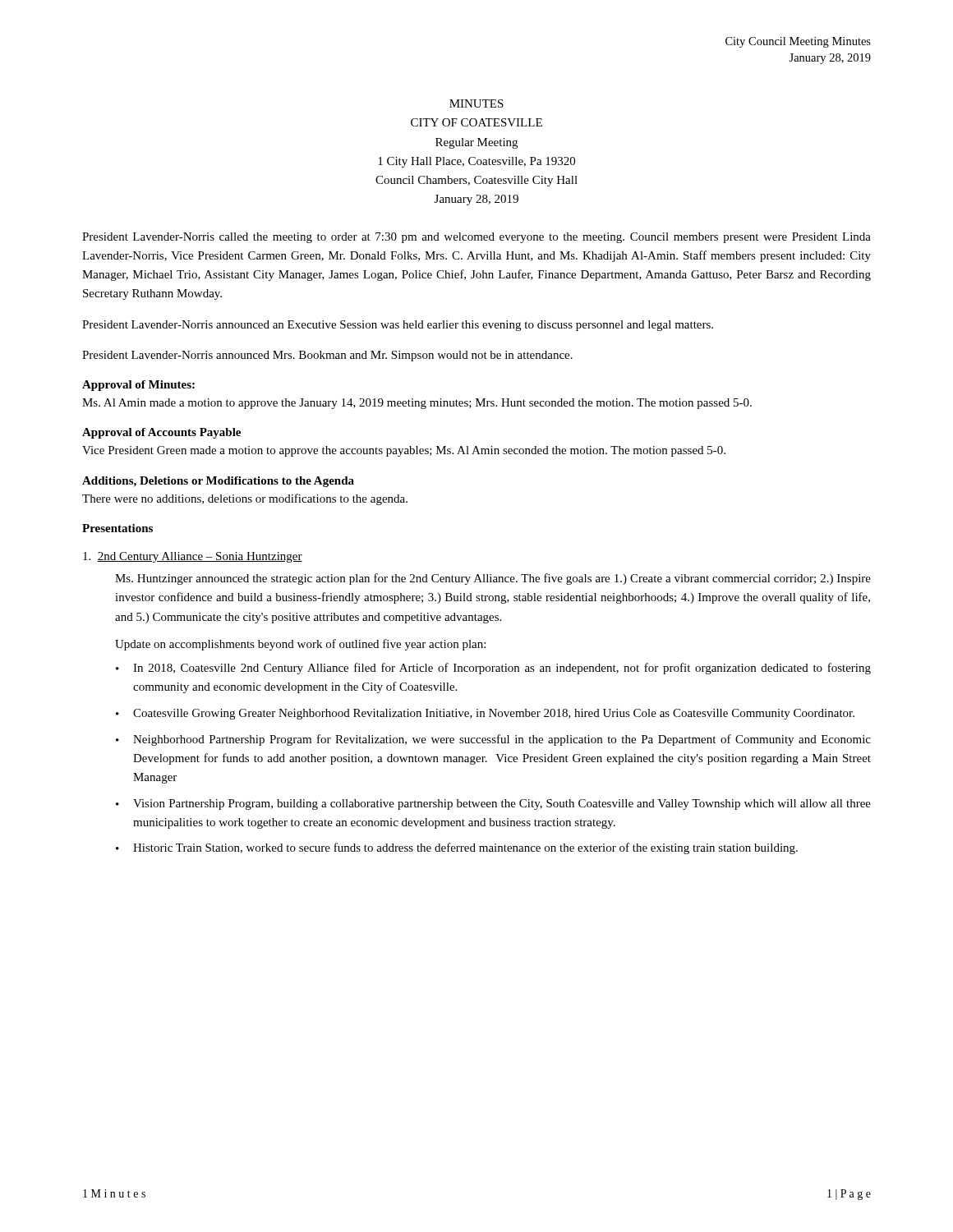
Task: Point to the text block starting "President Lavender-Norris announced an Executive Session was"
Action: (398, 324)
